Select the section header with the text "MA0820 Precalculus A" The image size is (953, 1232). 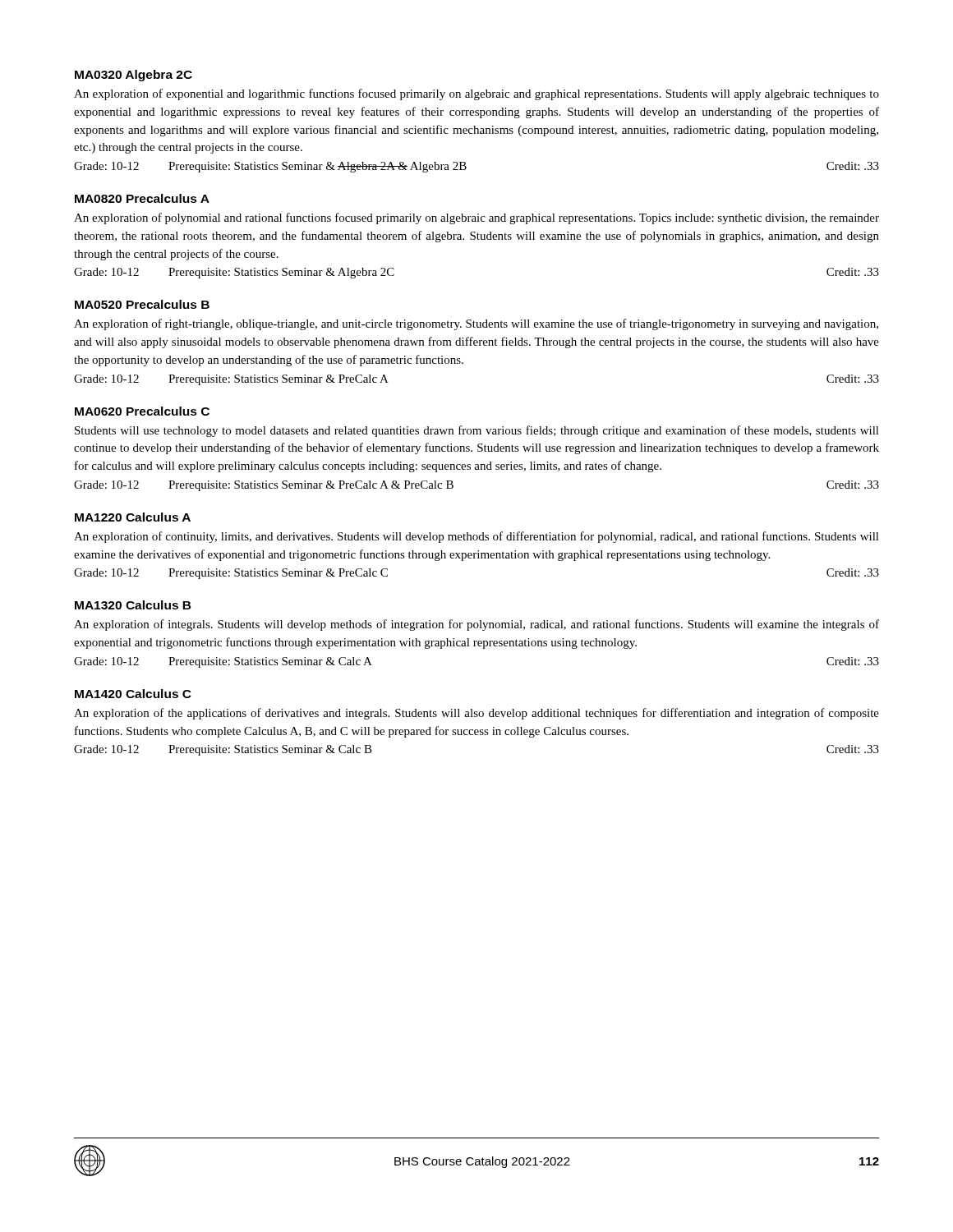pos(142,198)
